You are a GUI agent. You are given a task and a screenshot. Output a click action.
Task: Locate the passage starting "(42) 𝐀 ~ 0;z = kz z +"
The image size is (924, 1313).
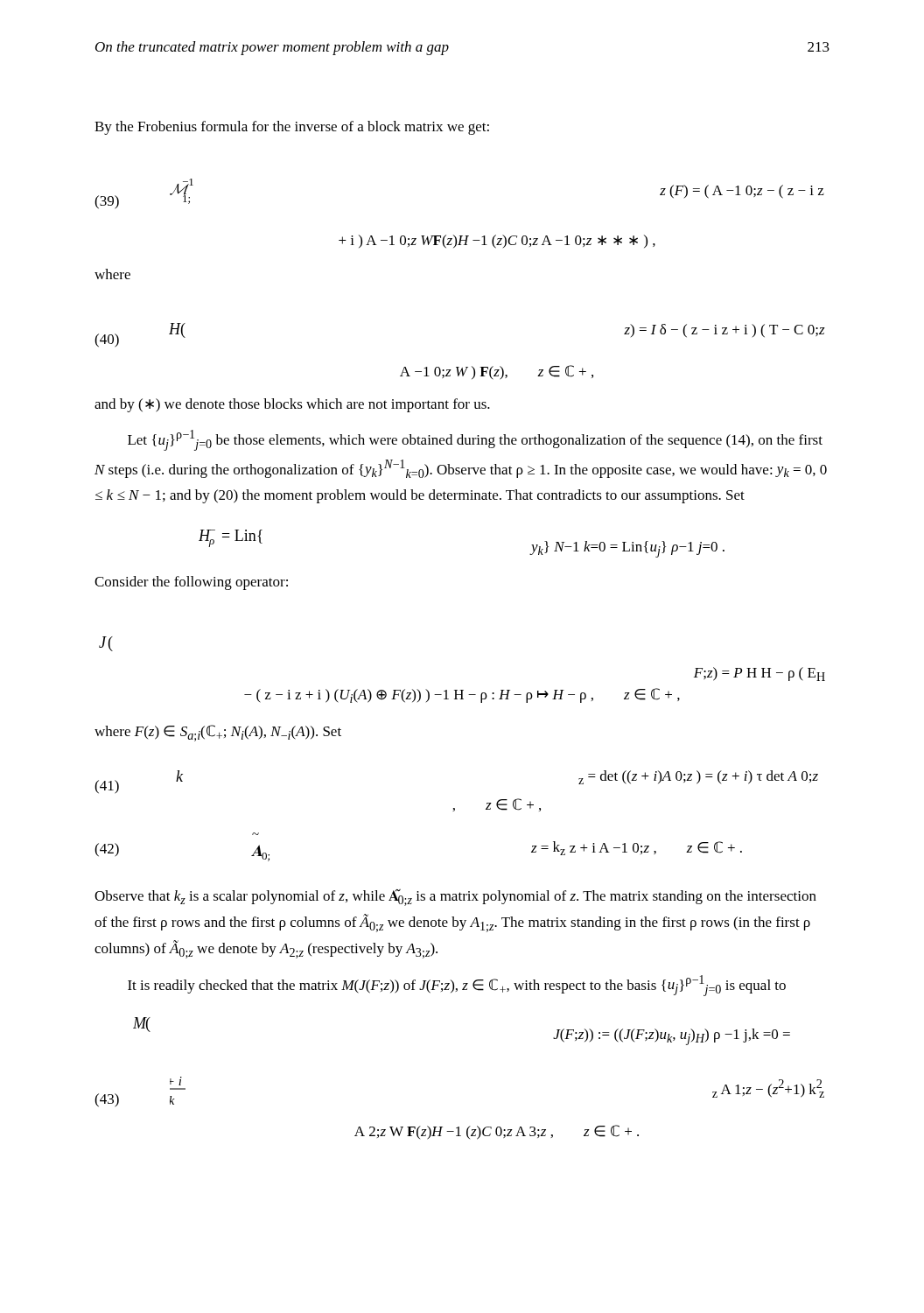[x=103, y=851]
